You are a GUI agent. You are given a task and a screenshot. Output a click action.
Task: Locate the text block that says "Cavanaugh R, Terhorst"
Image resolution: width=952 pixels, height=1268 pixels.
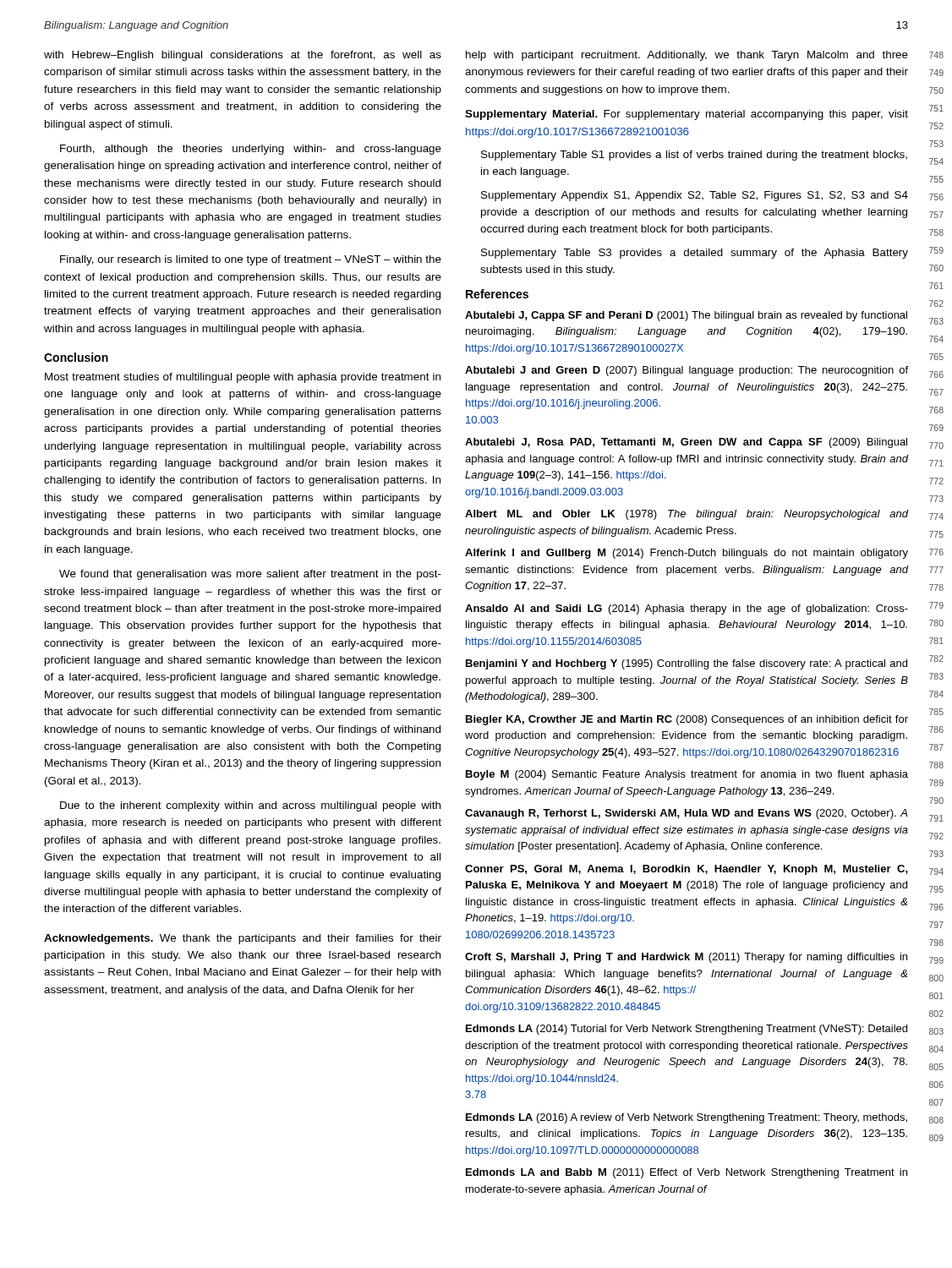(687, 830)
